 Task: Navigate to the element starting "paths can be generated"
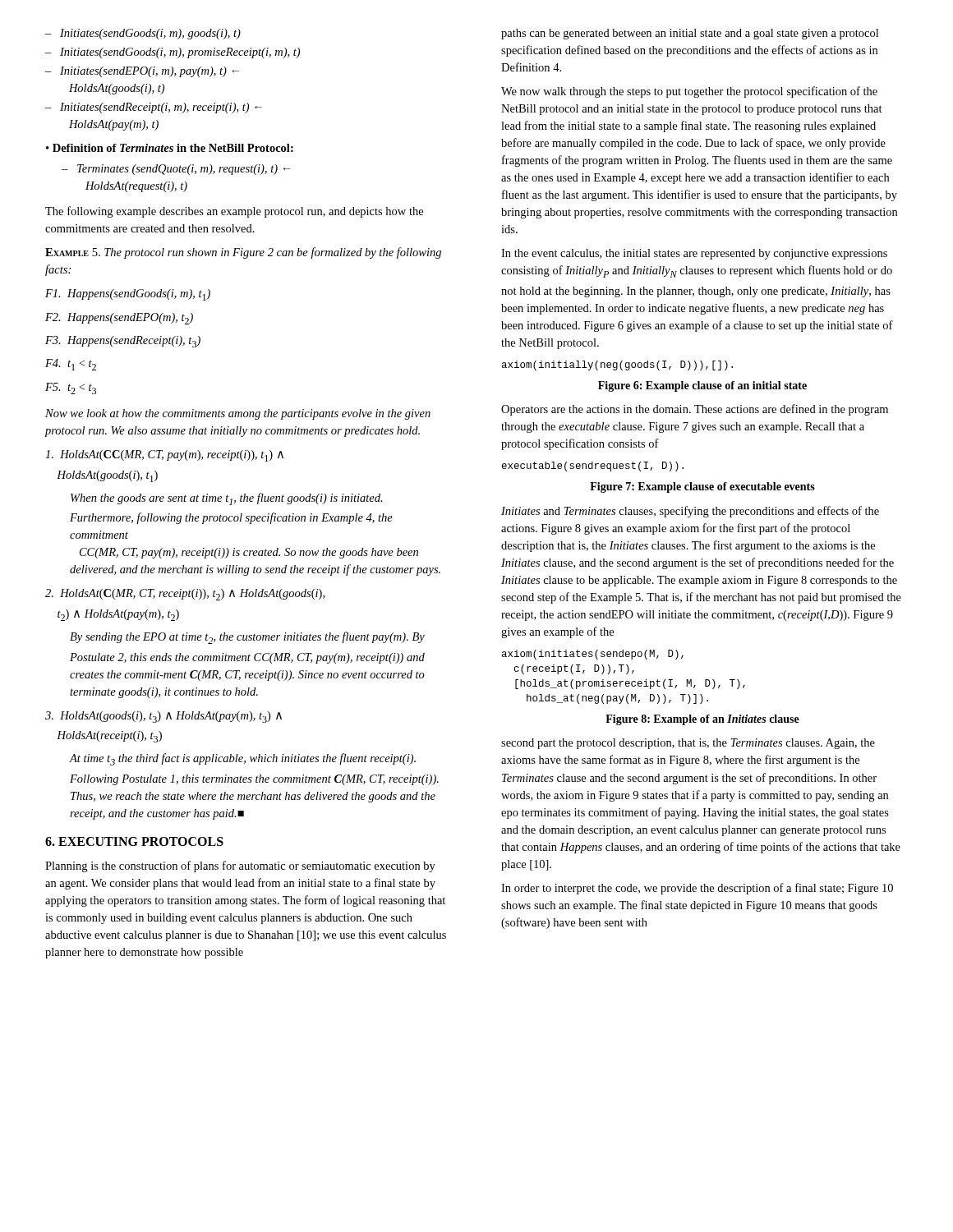tap(702, 51)
